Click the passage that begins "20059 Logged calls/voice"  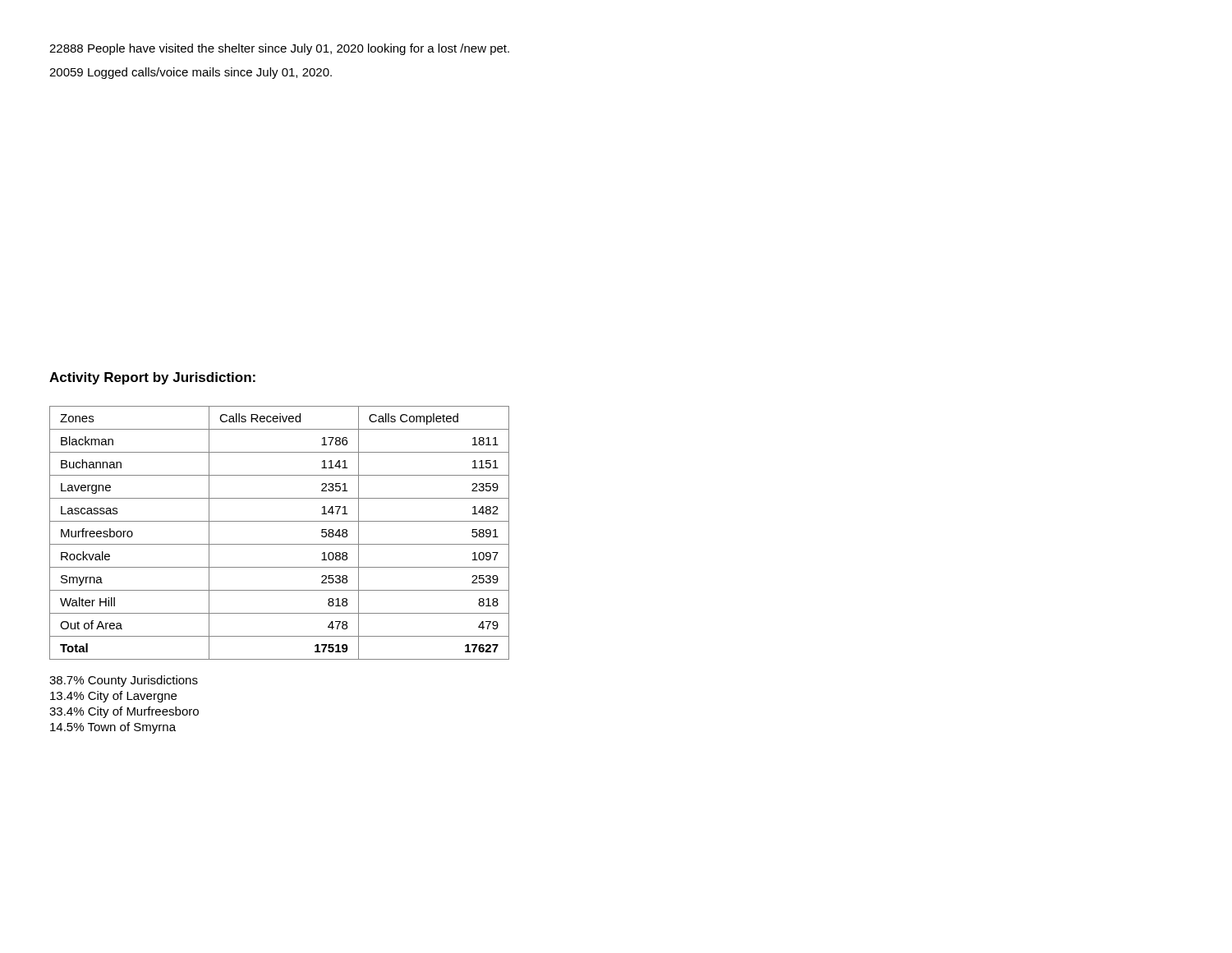[191, 72]
